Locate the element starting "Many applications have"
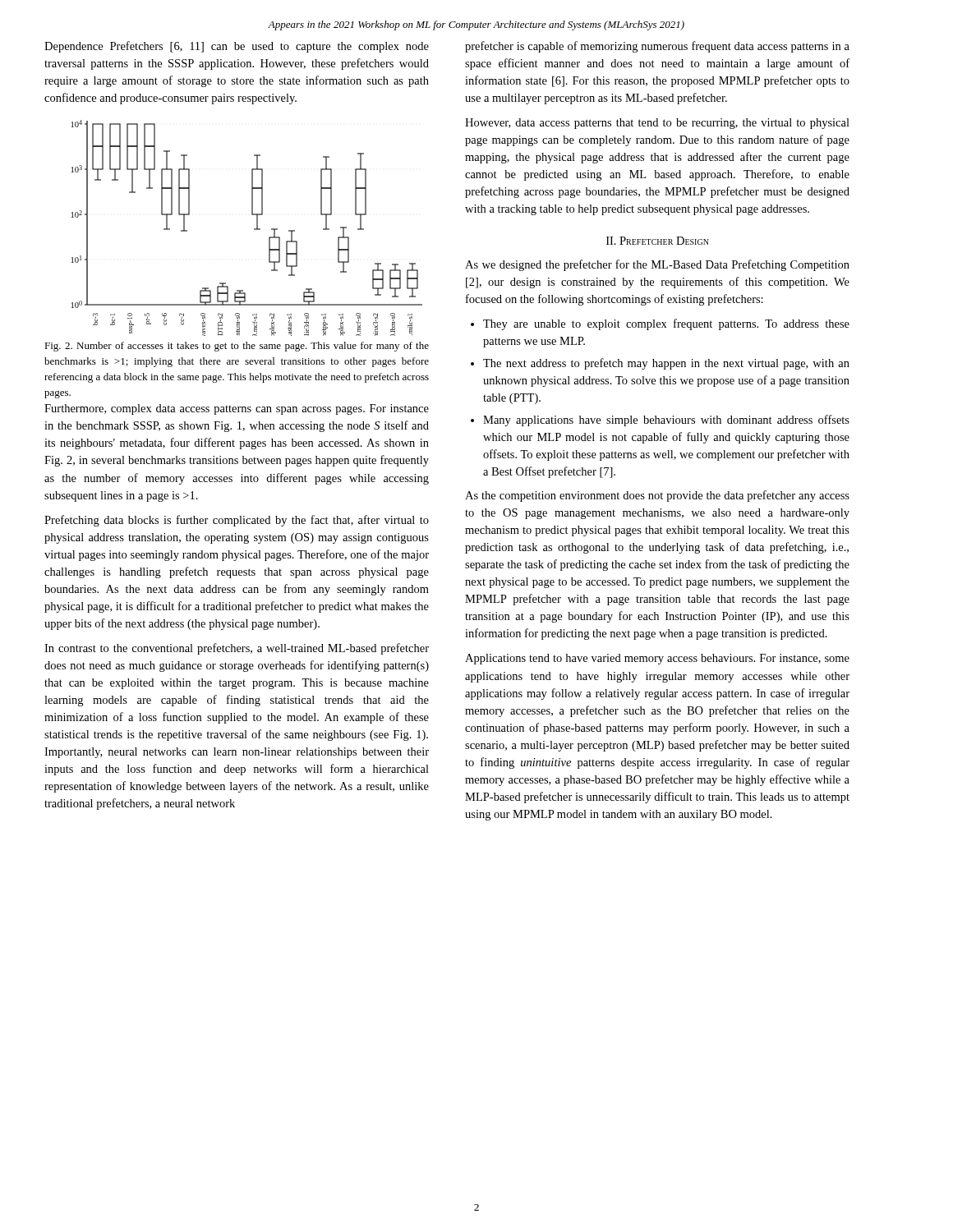This screenshot has width=953, height=1232. (x=666, y=446)
